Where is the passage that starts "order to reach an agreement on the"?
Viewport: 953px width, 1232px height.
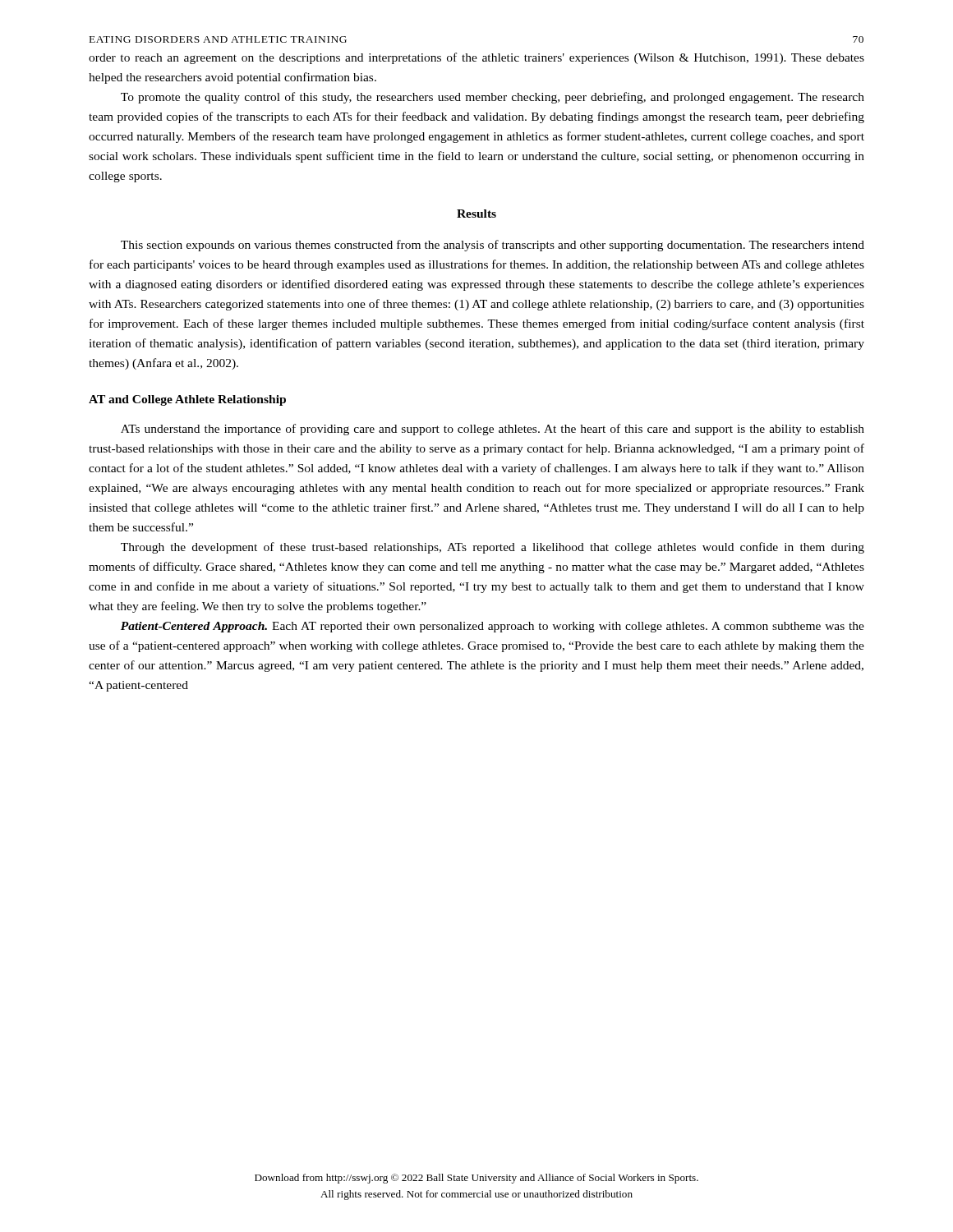point(476,67)
